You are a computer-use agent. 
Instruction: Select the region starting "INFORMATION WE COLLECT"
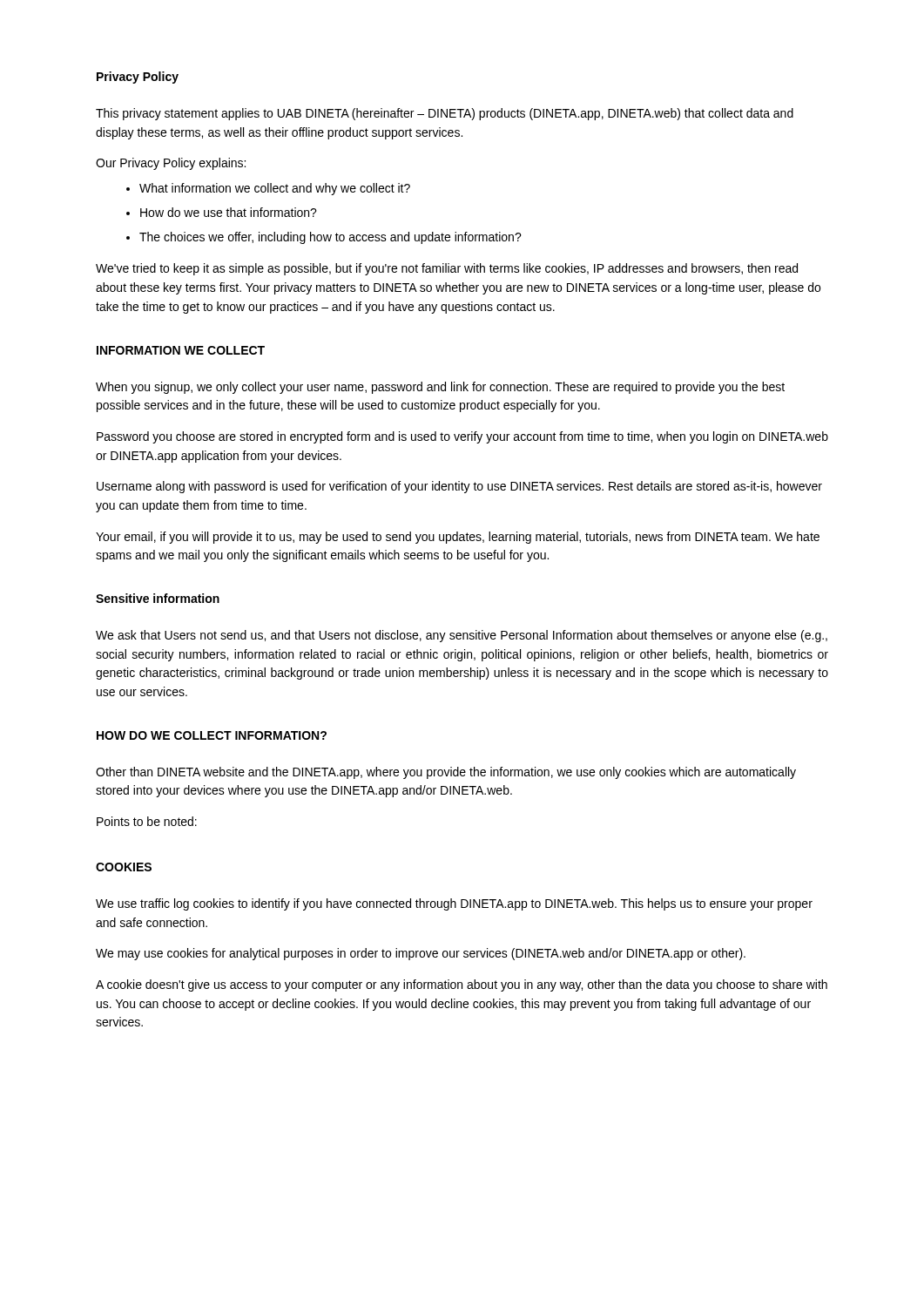tap(180, 350)
